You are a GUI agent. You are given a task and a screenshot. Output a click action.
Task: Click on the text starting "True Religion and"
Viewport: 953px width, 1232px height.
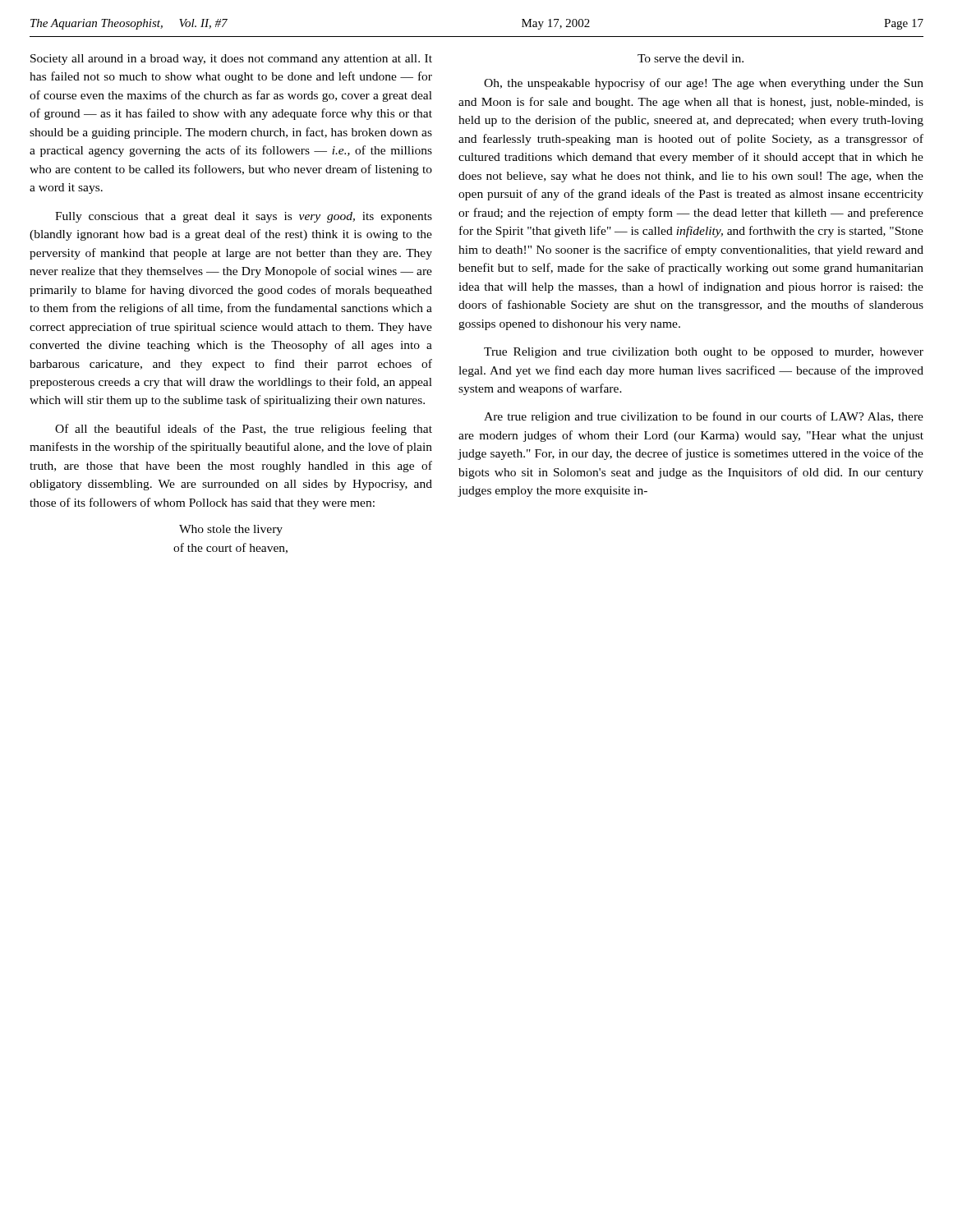click(691, 370)
